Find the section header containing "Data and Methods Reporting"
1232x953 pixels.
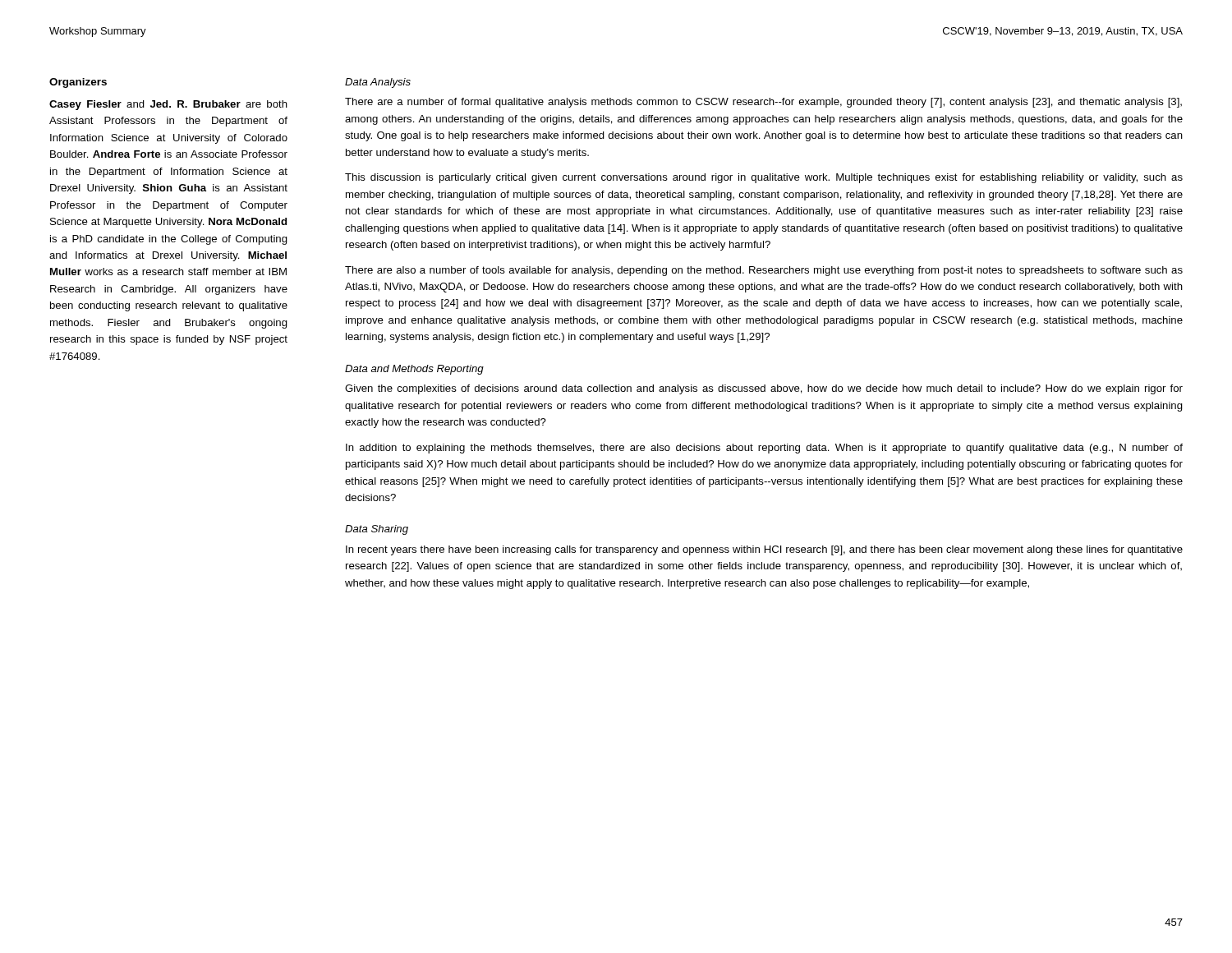click(414, 368)
